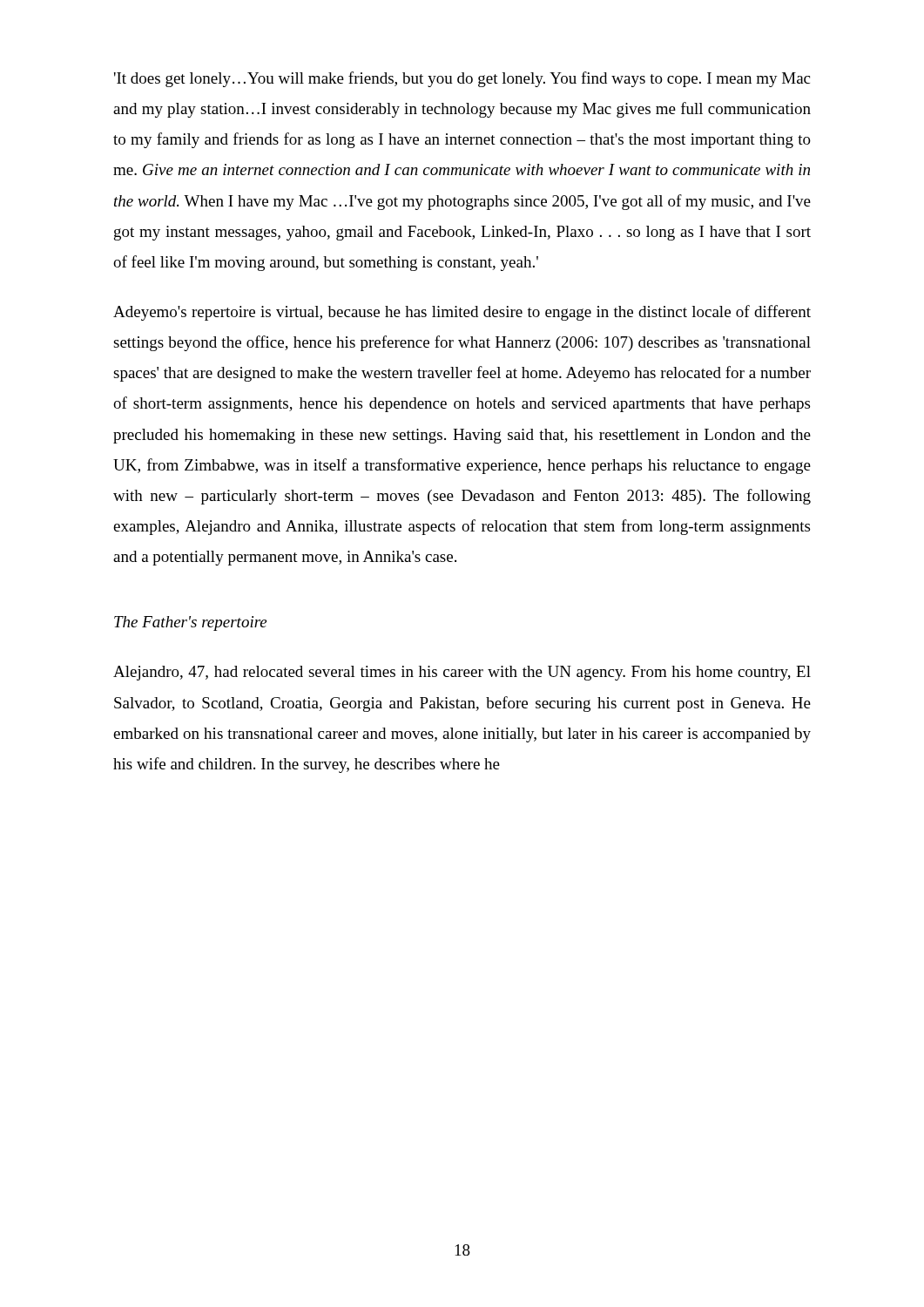Click on the region starting "Alejandro, 47, had relocated"
The width and height of the screenshot is (924, 1307).
click(x=462, y=718)
